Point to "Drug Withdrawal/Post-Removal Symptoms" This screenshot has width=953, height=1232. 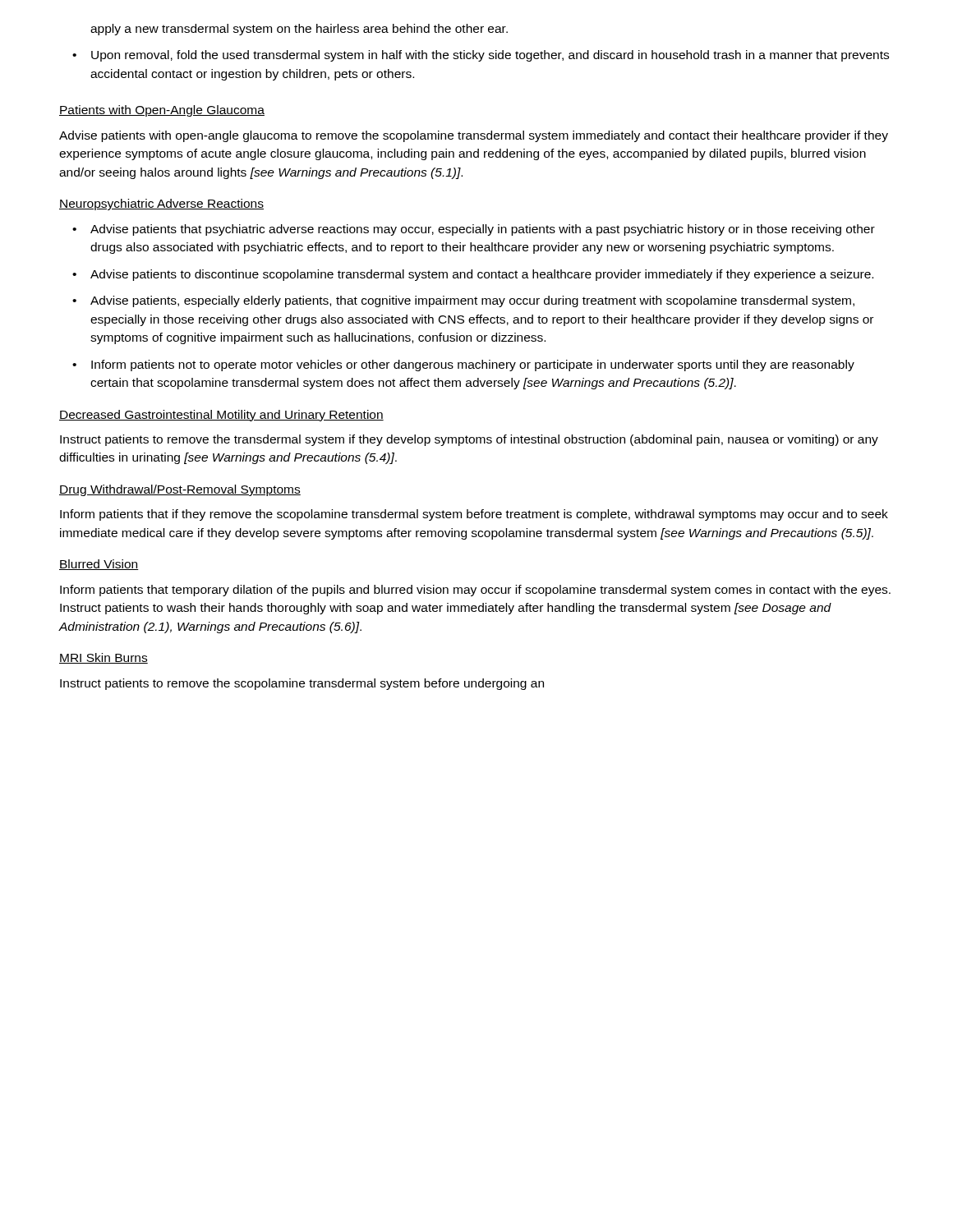[x=180, y=489]
